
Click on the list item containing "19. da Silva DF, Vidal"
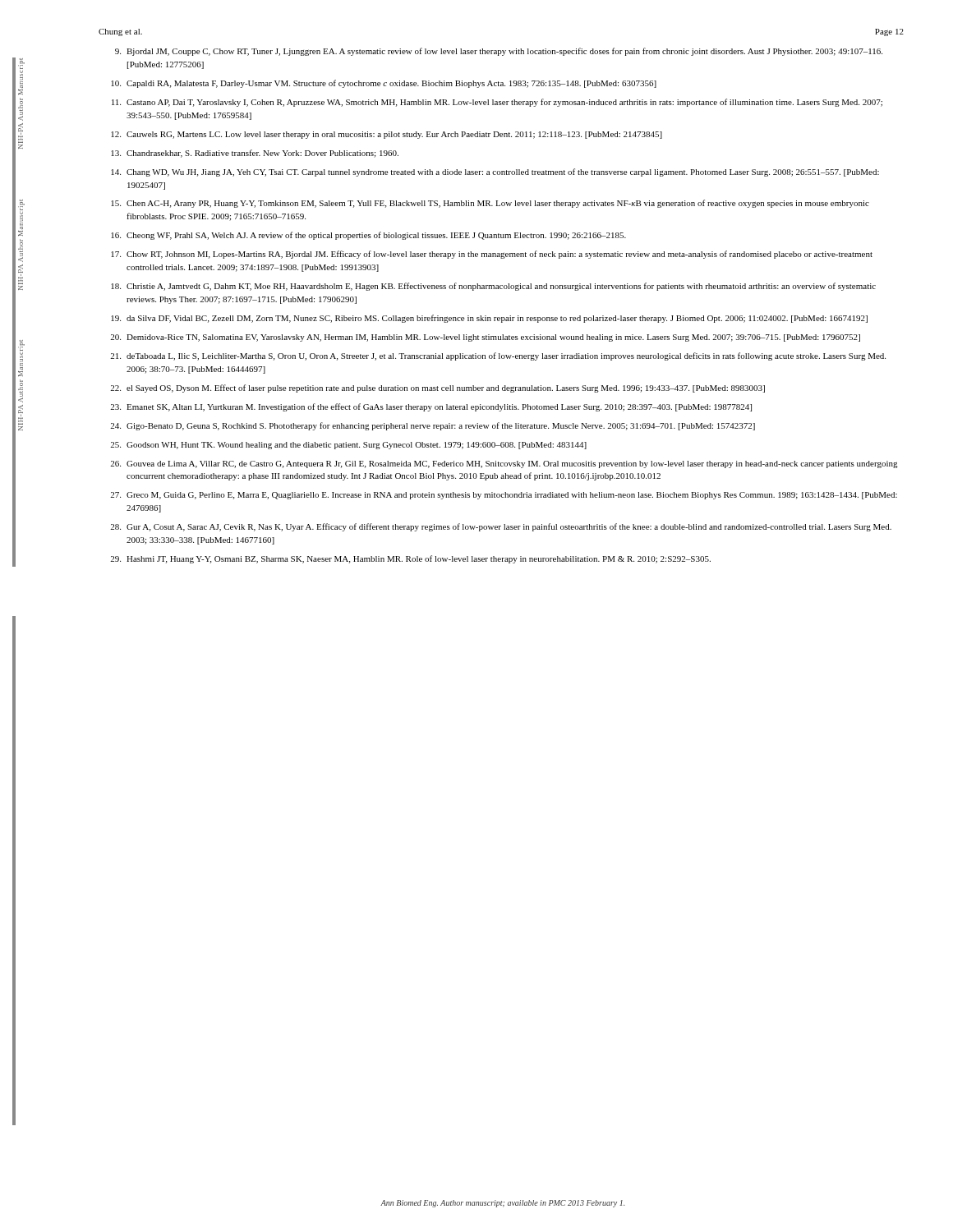point(503,319)
